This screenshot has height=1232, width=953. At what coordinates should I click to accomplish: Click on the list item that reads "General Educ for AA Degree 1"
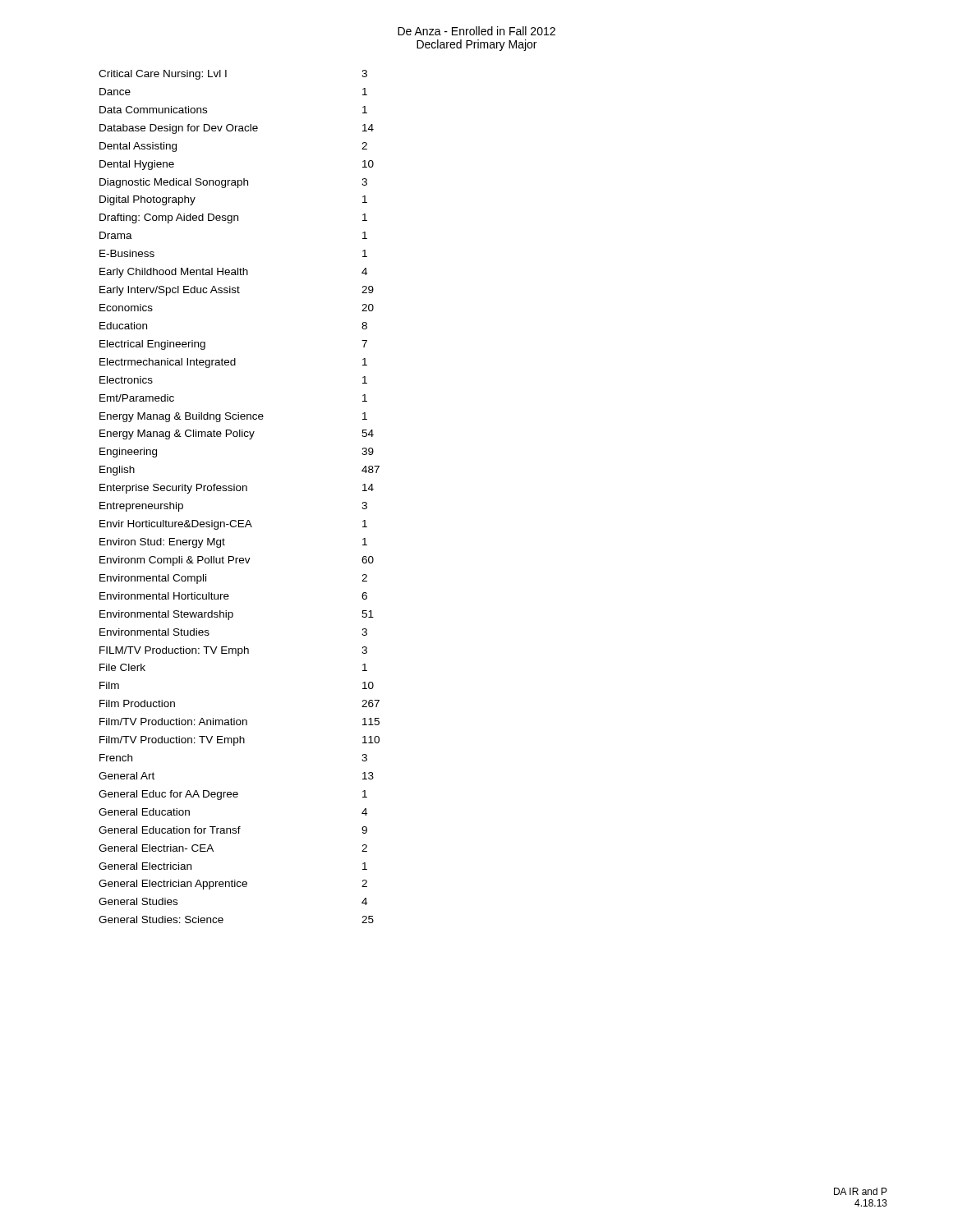click(x=233, y=795)
